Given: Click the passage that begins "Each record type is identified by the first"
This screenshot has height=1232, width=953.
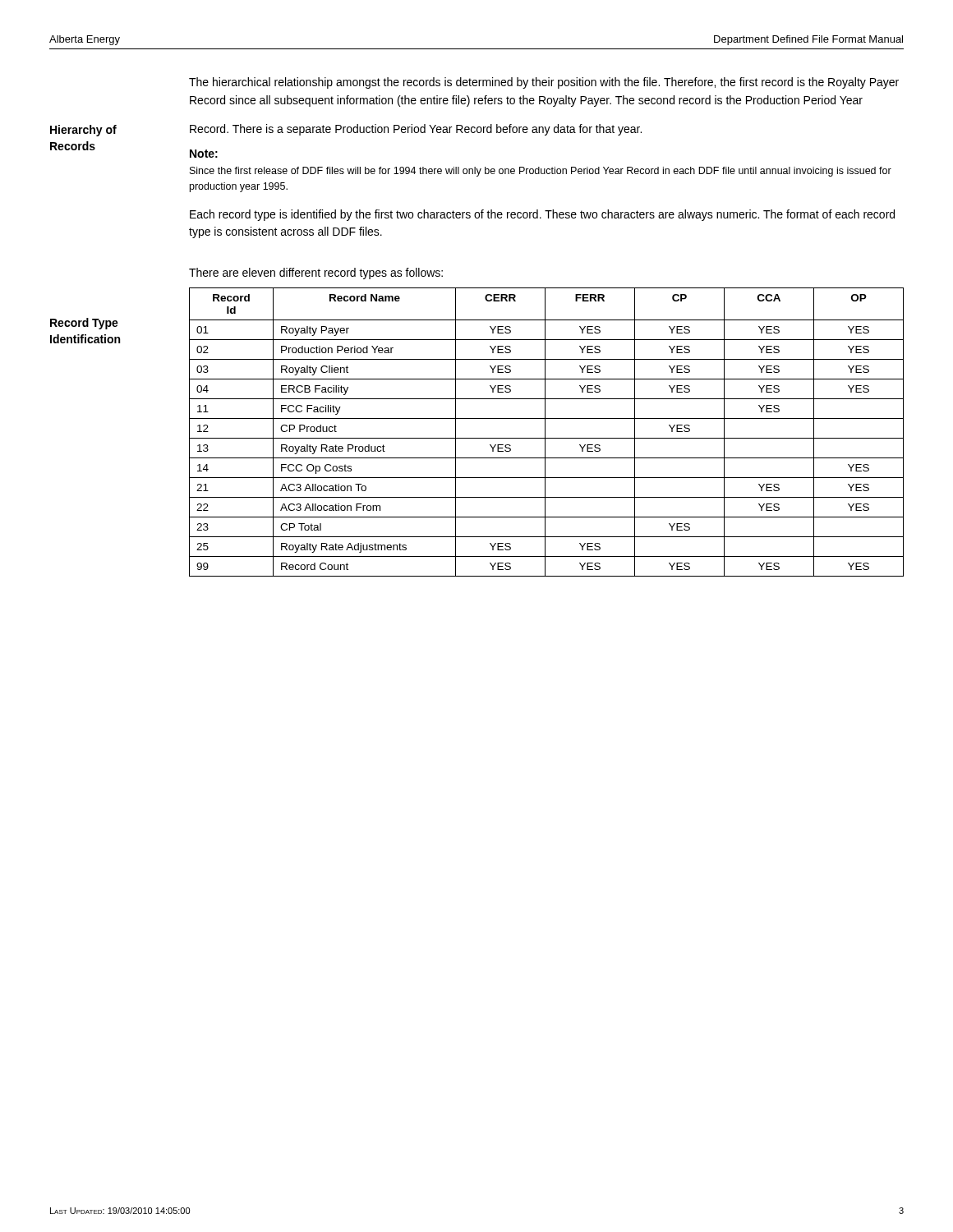Looking at the screenshot, I should point(542,223).
